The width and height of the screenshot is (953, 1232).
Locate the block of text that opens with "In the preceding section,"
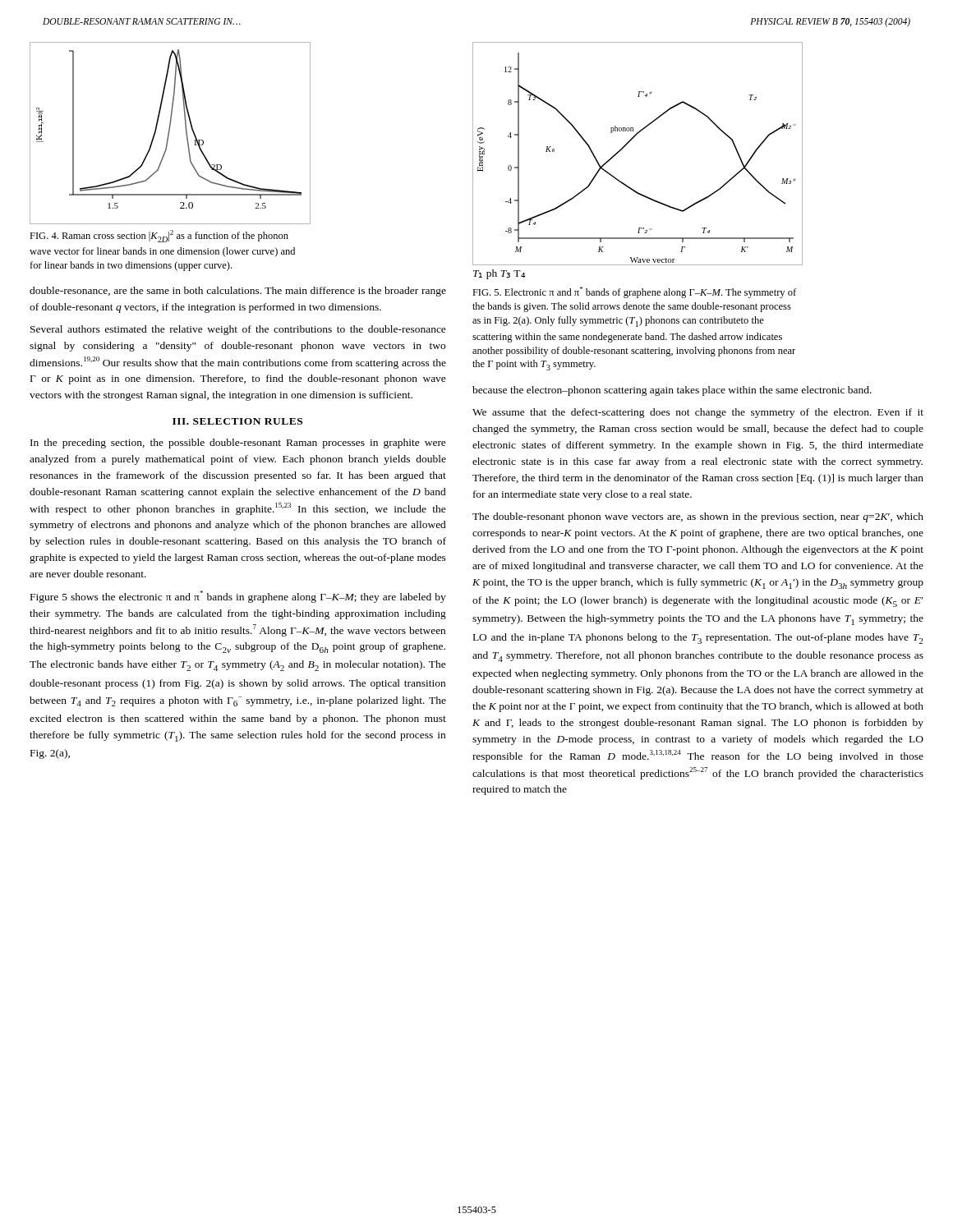point(238,508)
